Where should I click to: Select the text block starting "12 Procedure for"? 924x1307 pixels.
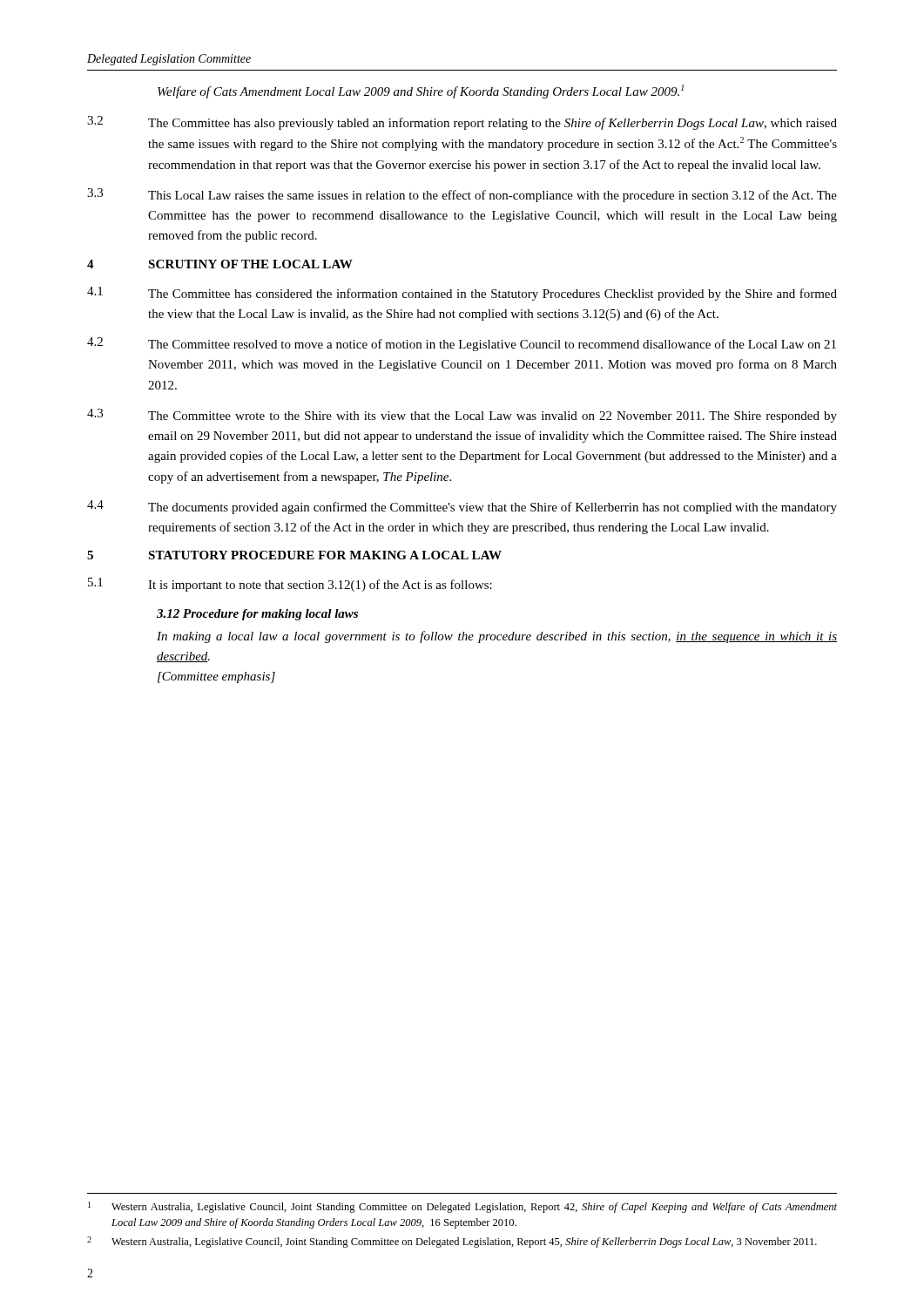pyautogui.click(x=497, y=646)
